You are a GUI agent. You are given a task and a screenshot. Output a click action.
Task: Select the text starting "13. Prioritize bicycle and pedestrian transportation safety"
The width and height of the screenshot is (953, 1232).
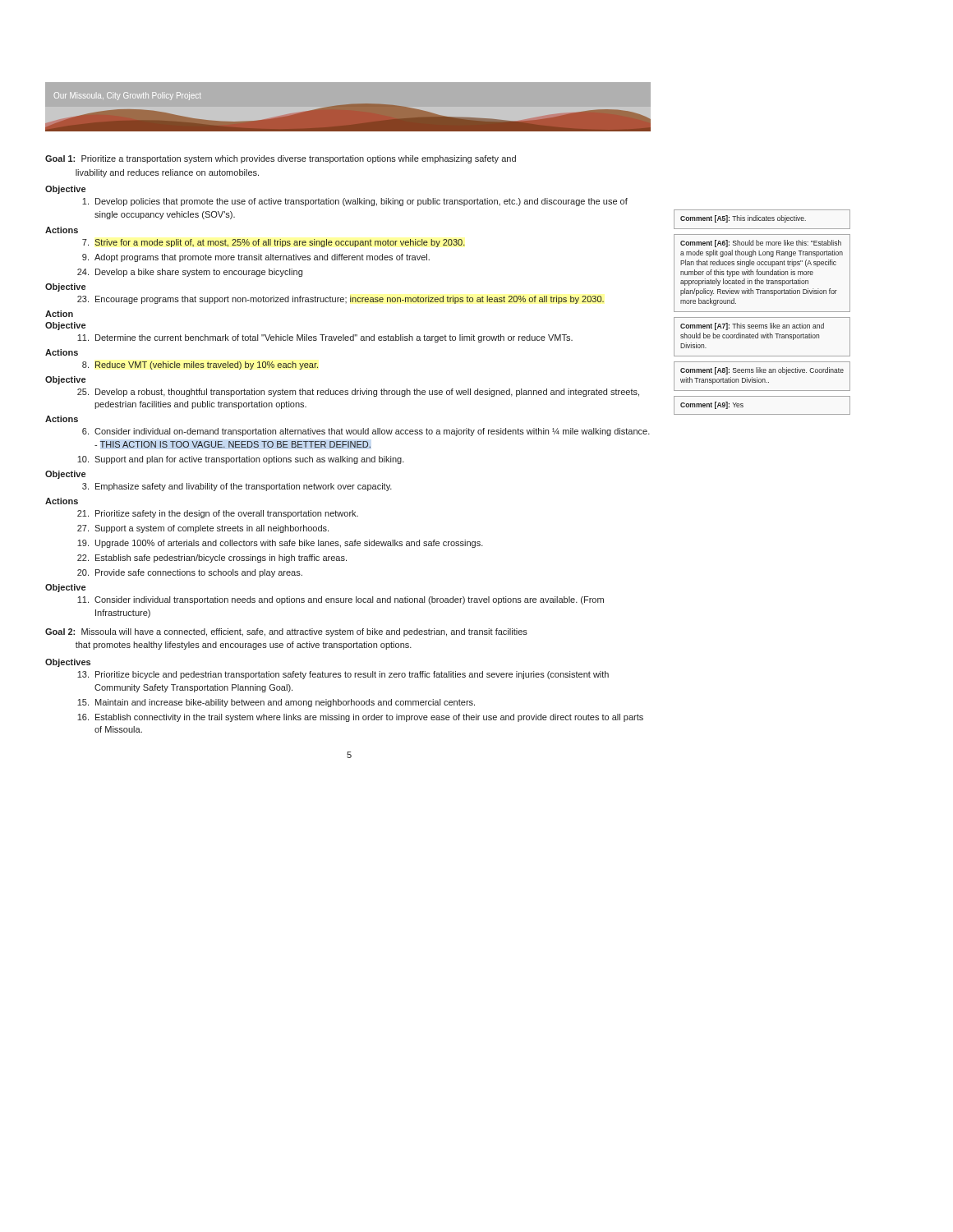[x=361, y=681]
